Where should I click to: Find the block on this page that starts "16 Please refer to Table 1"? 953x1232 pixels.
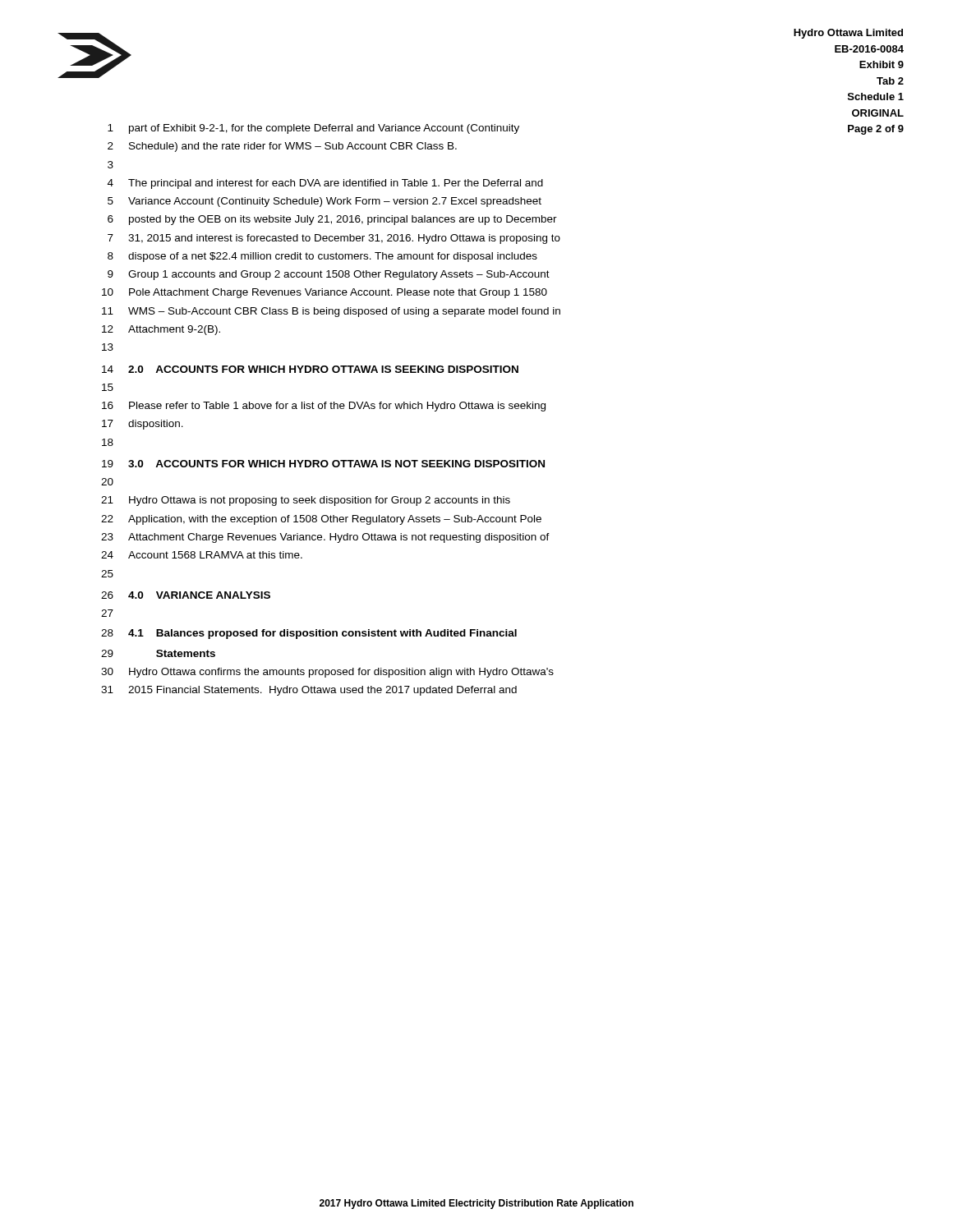(x=485, y=406)
